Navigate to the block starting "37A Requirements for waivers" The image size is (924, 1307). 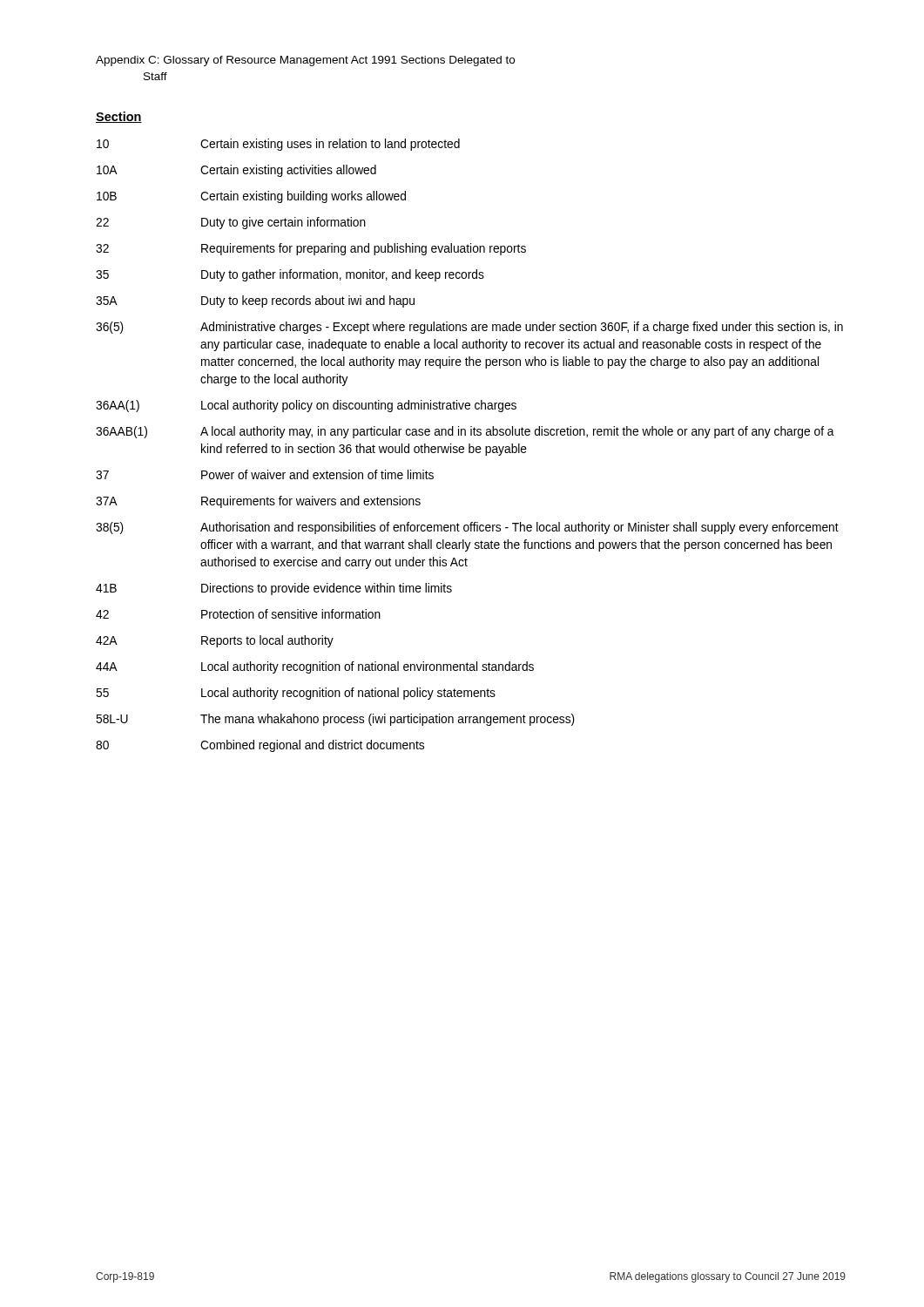point(258,502)
